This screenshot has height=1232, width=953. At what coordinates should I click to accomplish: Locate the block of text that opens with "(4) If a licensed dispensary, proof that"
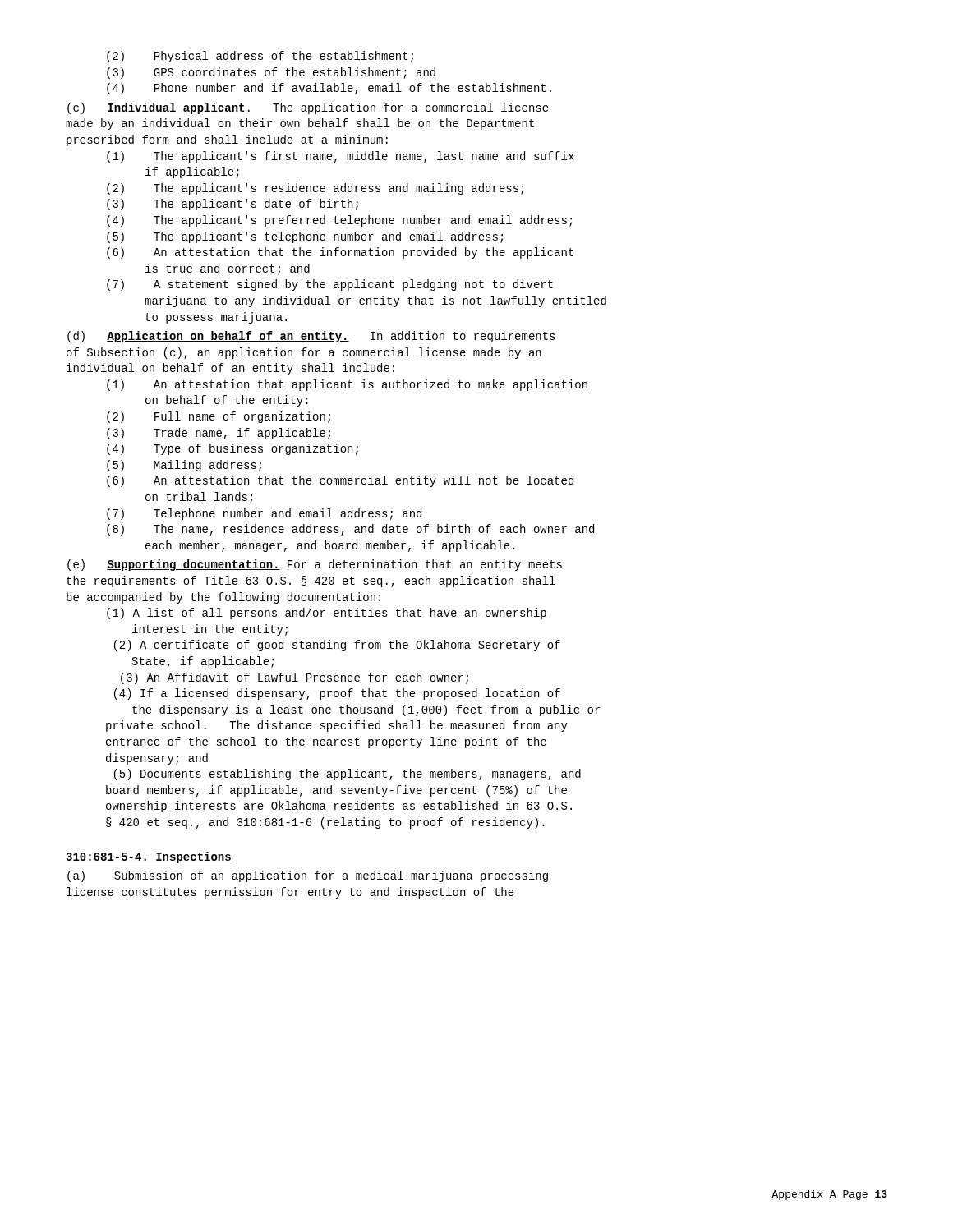[353, 726]
